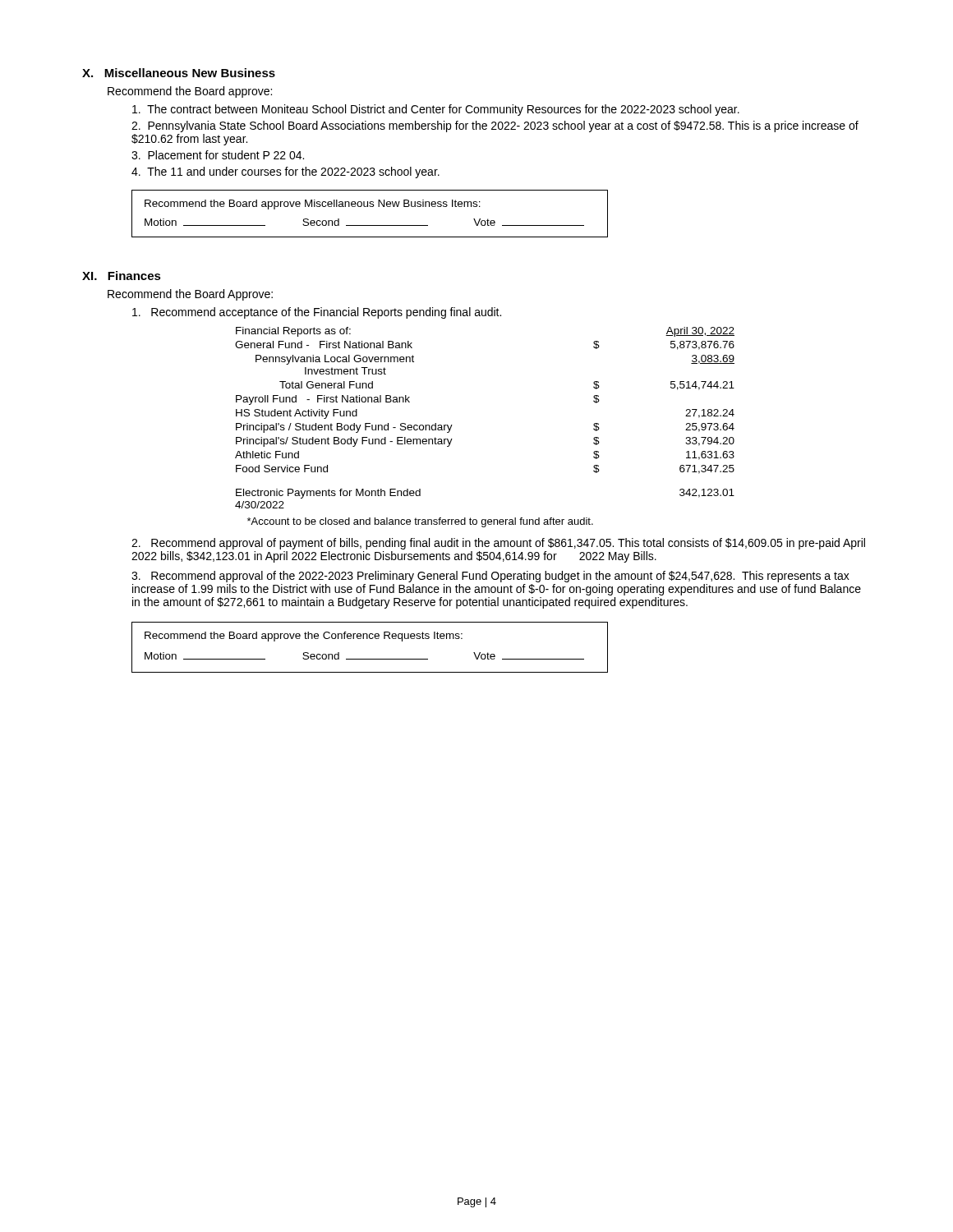Screen dimensions: 1232x953
Task: Locate the element starting "The contract between Moniteau School District"
Action: click(436, 109)
